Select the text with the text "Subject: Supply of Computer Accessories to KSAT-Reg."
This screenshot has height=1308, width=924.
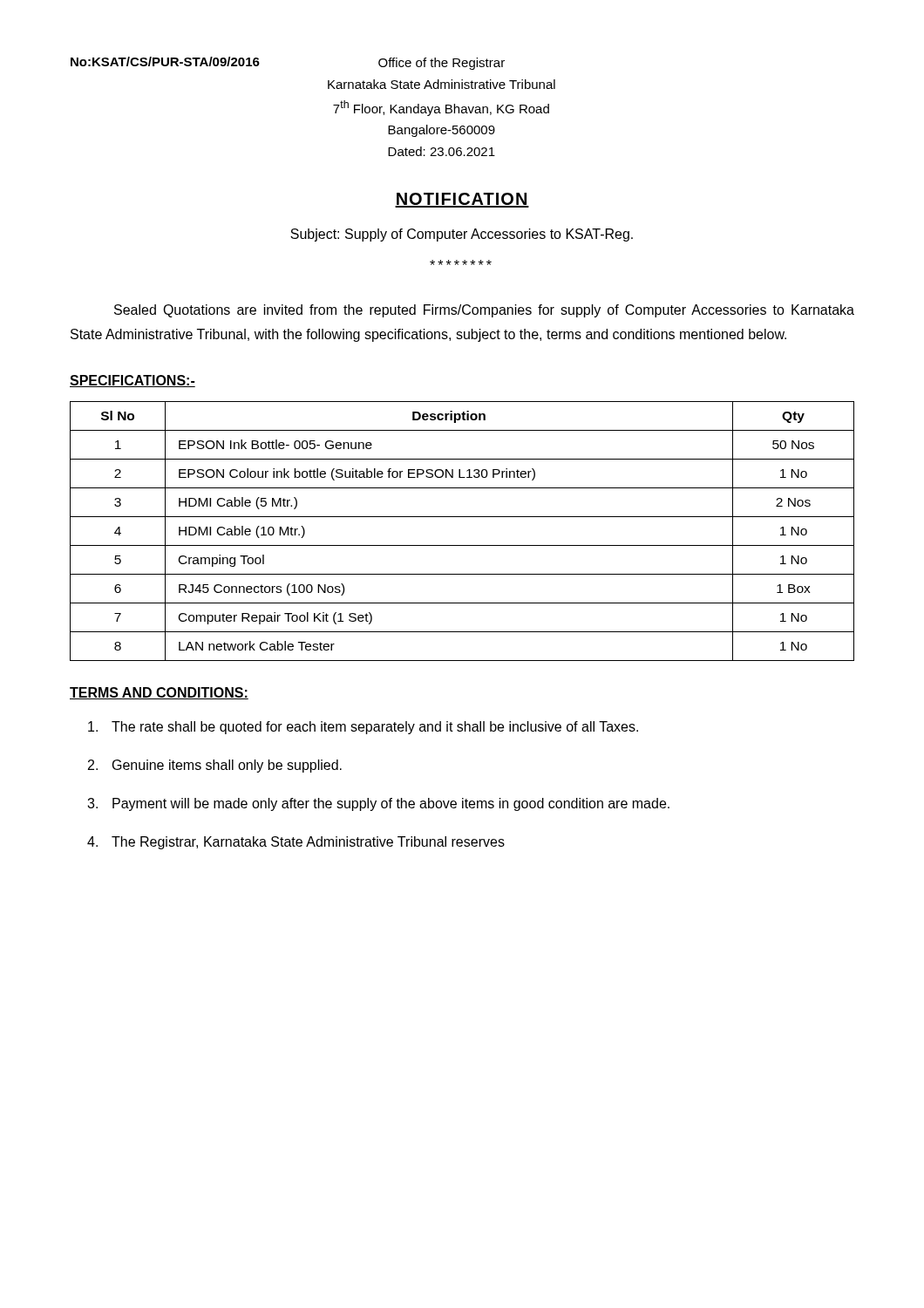click(462, 234)
